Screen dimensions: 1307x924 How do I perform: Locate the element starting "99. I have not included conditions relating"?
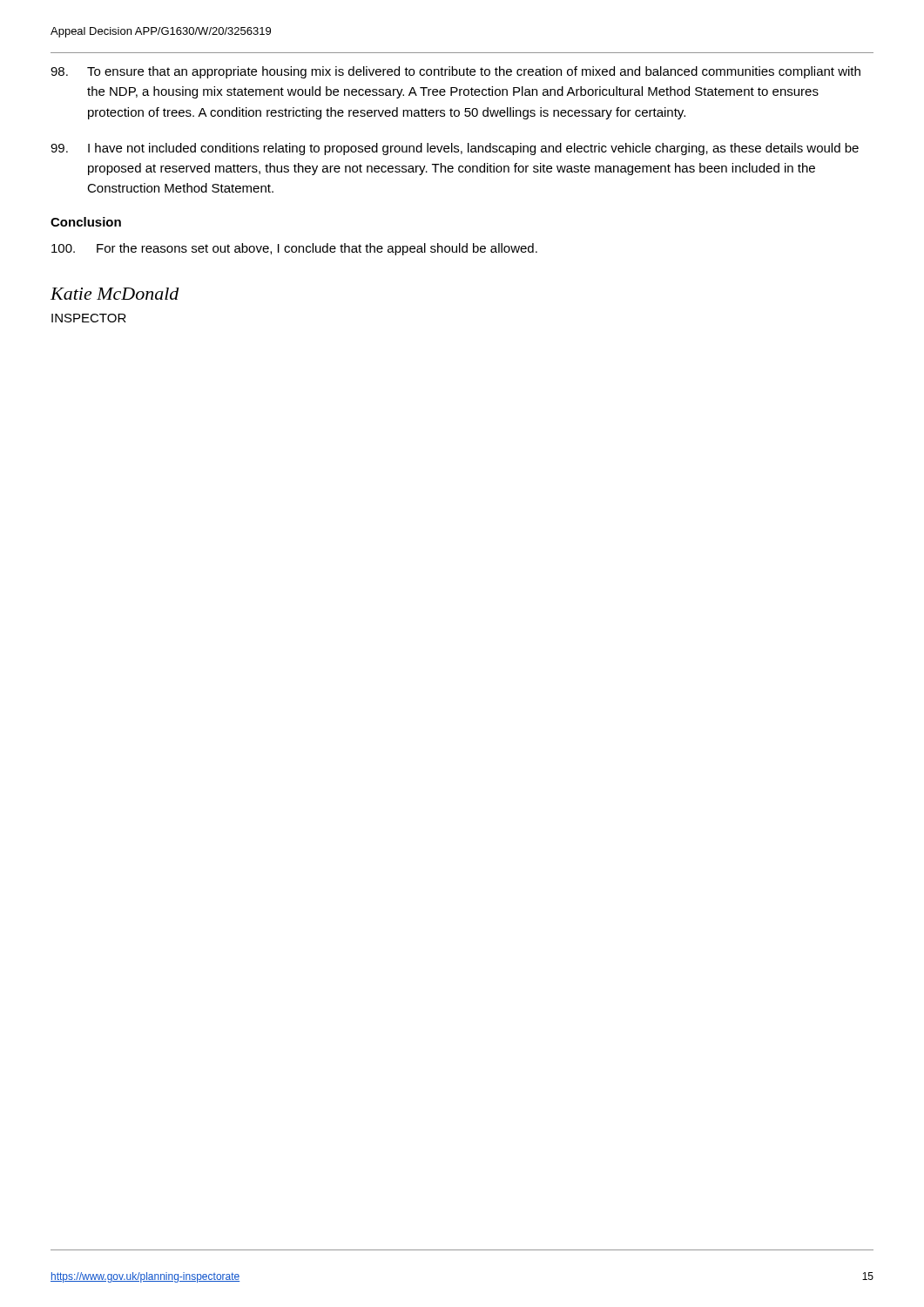coord(462,168)
